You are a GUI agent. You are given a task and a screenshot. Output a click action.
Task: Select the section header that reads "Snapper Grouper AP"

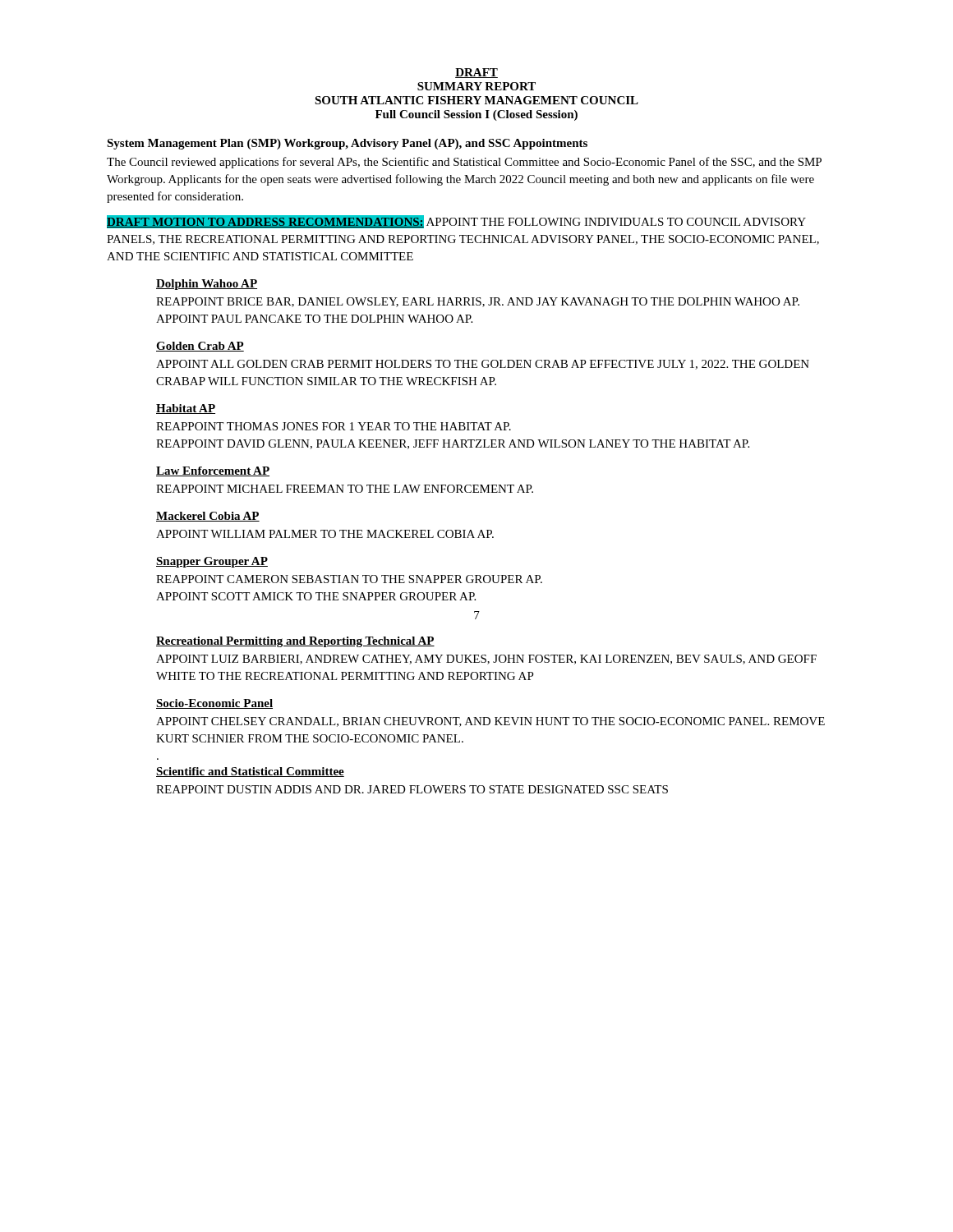tap(212, 561)
